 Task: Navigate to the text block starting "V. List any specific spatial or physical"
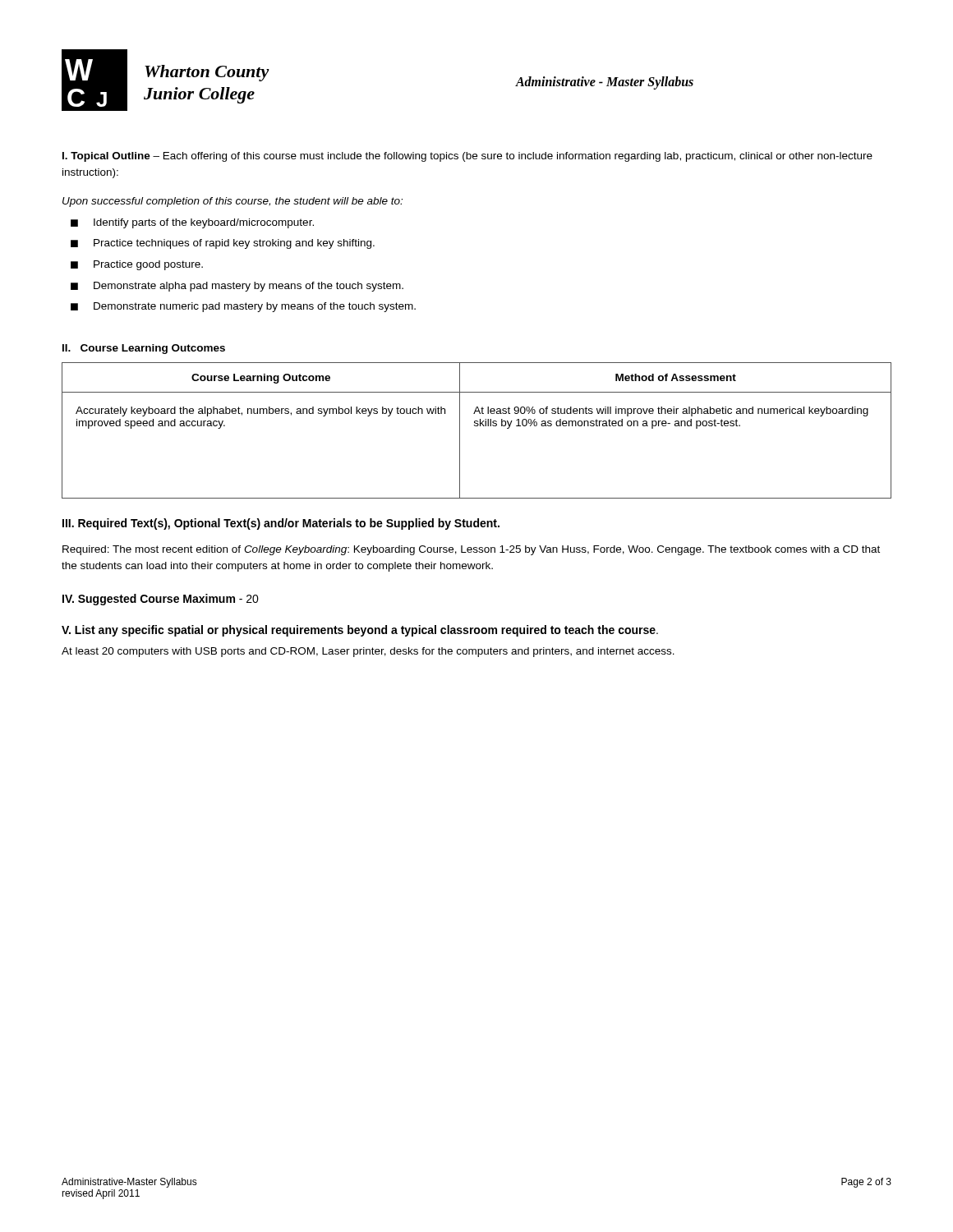(360, 630)
